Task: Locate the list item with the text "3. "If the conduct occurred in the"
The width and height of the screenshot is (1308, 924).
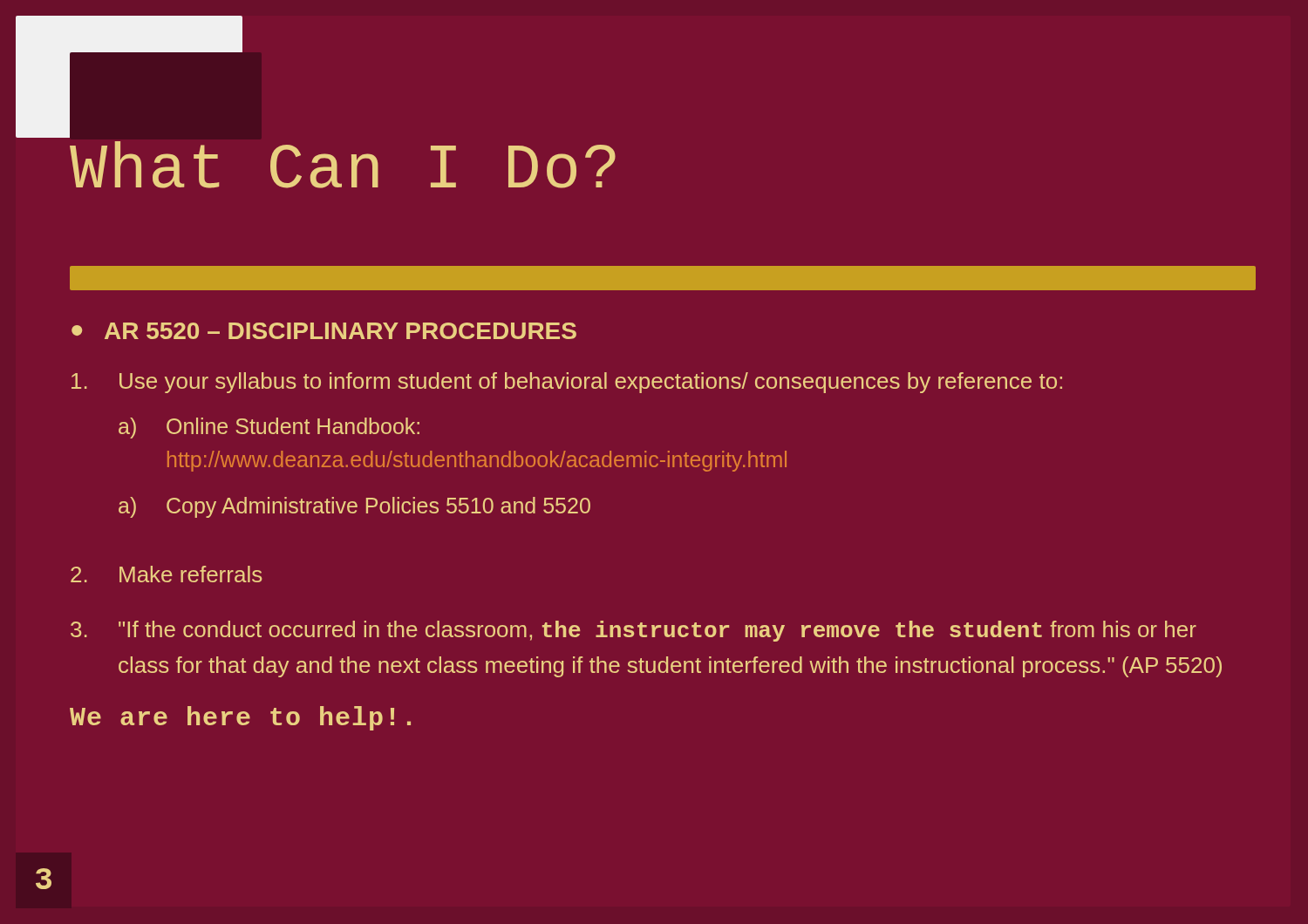Action: 658,647
